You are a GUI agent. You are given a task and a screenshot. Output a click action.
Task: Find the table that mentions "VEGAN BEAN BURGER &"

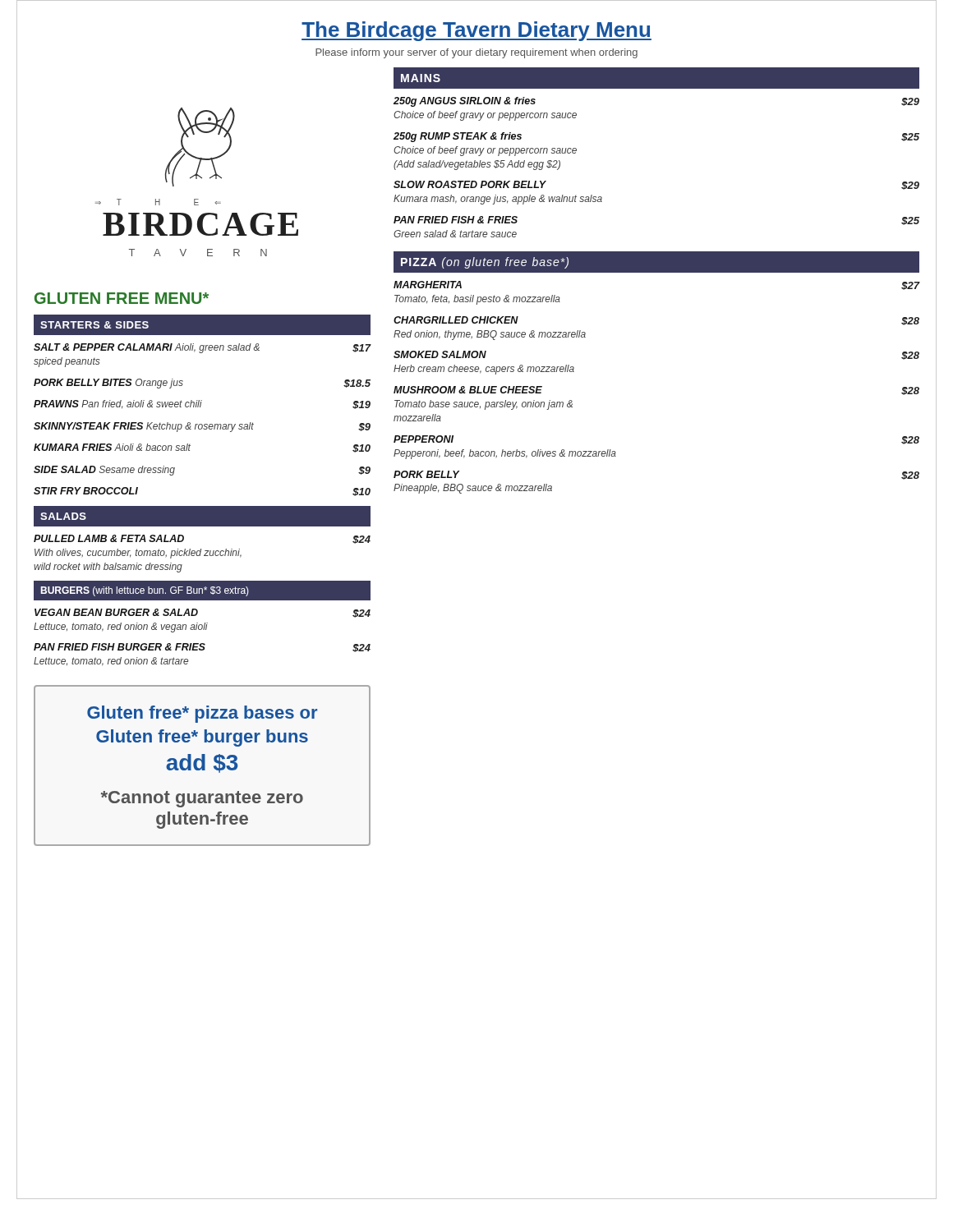(x=202, y=635)
